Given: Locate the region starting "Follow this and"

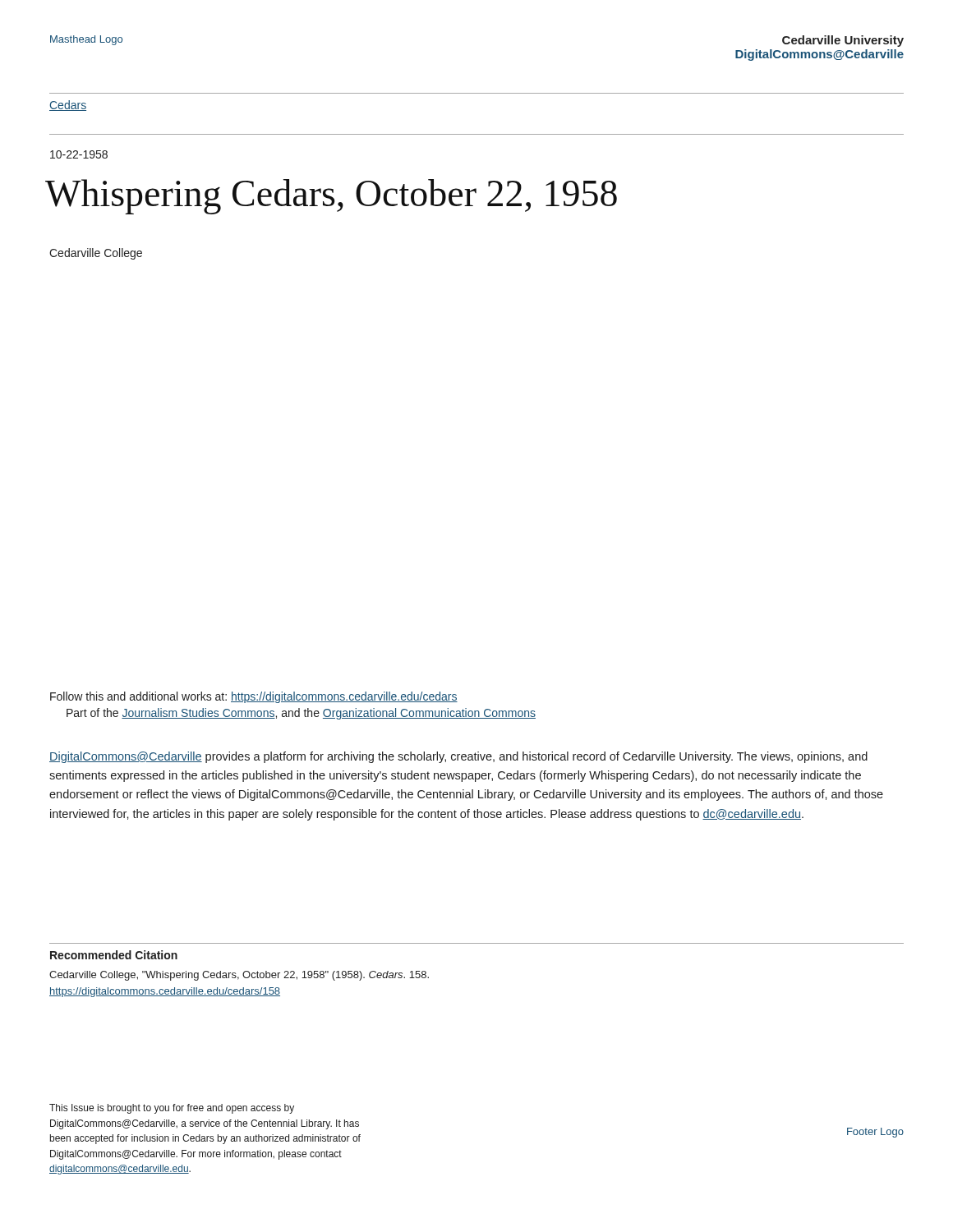Looking at the screenshot, I should pos(253,697).
